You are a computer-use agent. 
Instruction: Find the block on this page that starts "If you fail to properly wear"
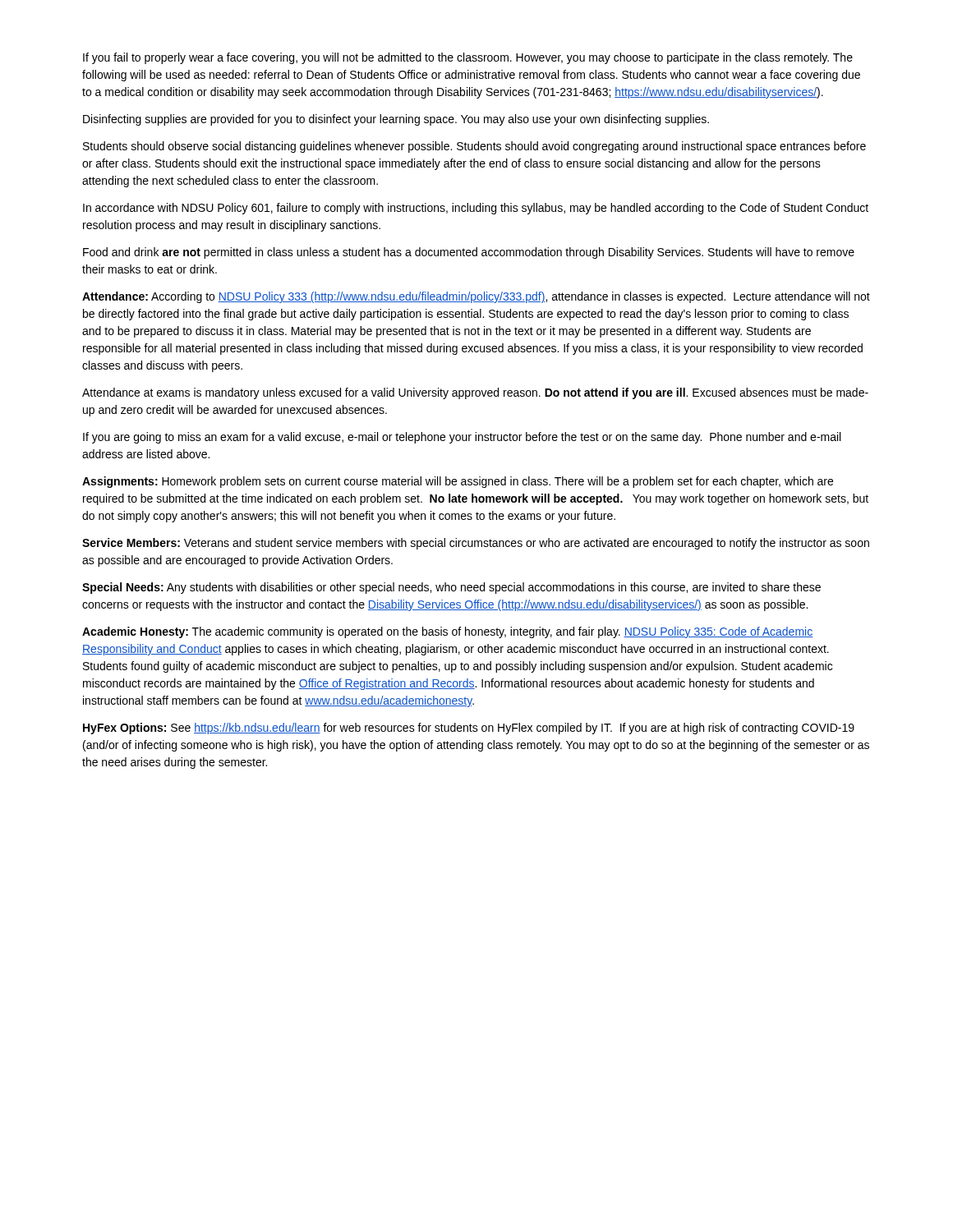pyautogui.click(x=471, y=75)
